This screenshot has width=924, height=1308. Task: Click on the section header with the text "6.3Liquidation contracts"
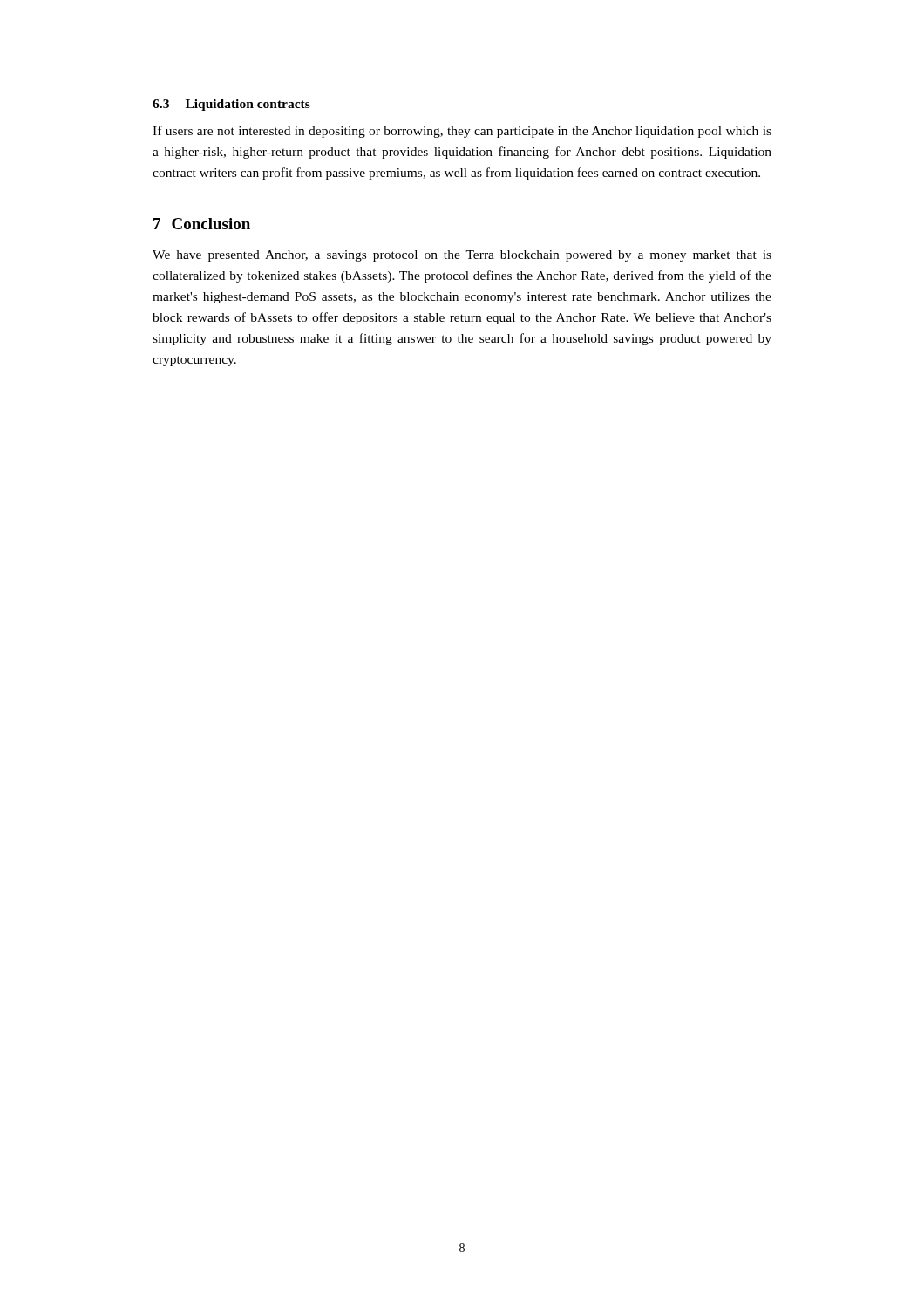pos(231,104)
